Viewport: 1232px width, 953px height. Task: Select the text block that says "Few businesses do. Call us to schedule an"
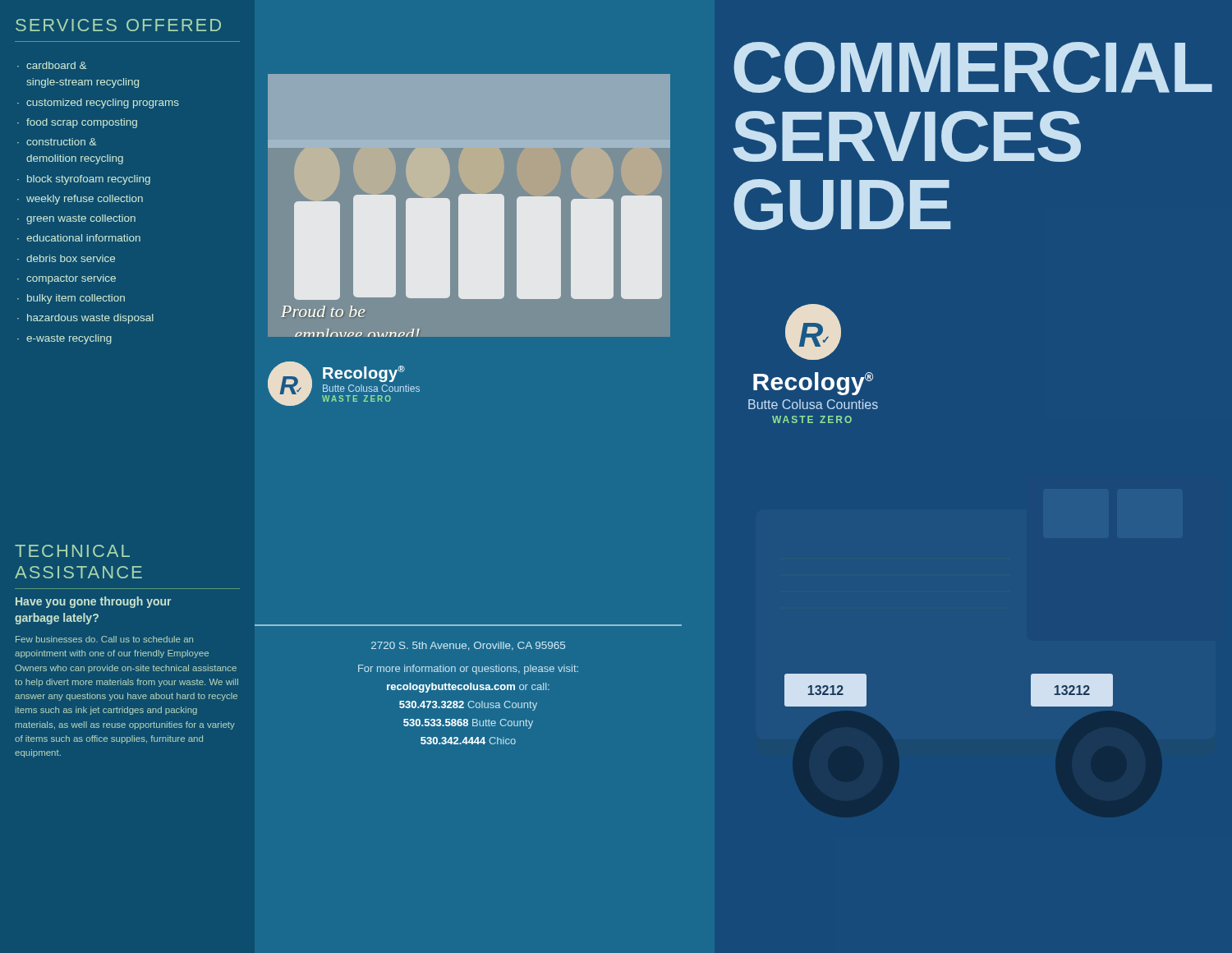point(127,696)
